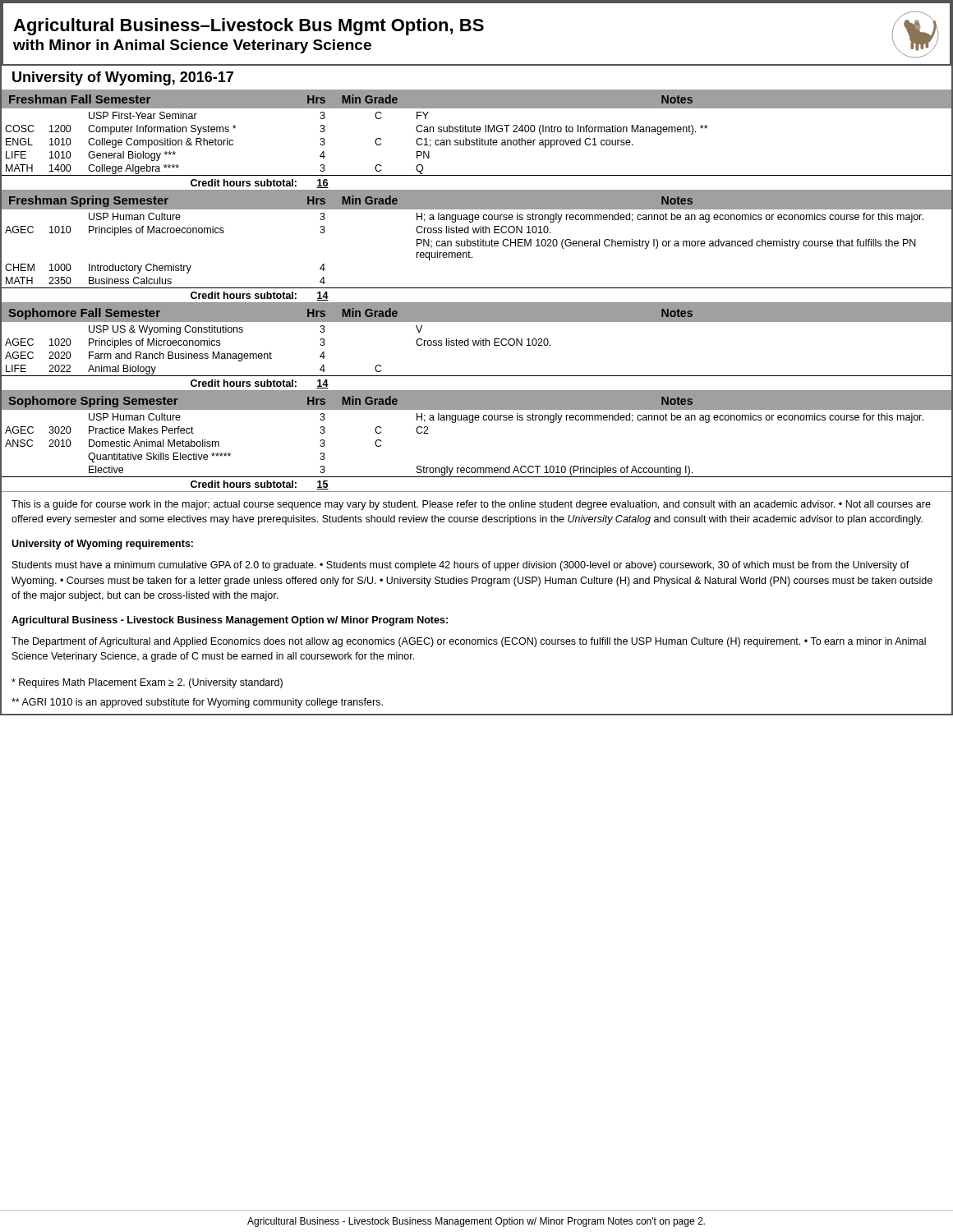Select the table that reads "Cross listed with ECON 1010."
953x1232 pixels.
coord(476,256)
